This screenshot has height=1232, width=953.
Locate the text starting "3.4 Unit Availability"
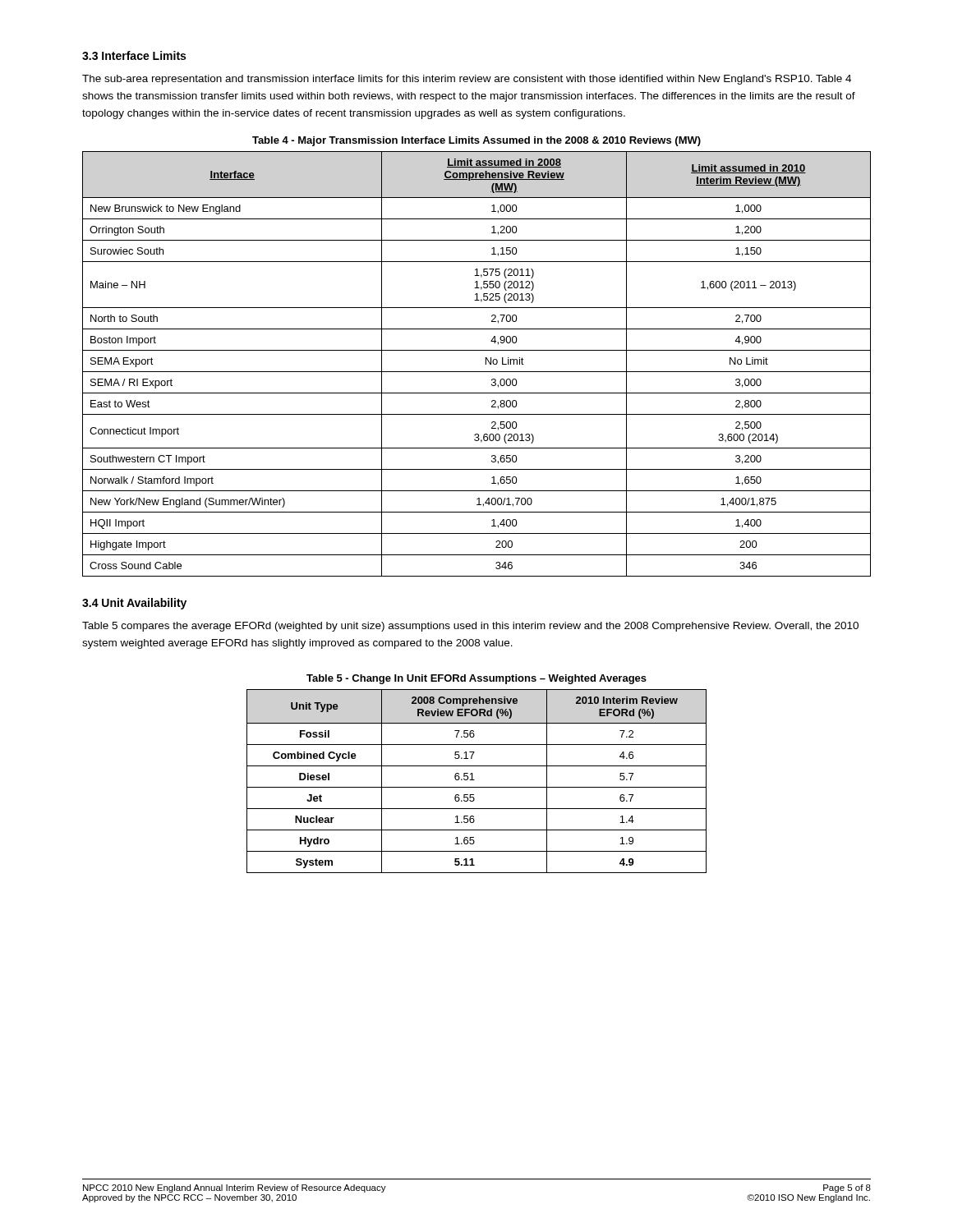[x=134, y=603]
